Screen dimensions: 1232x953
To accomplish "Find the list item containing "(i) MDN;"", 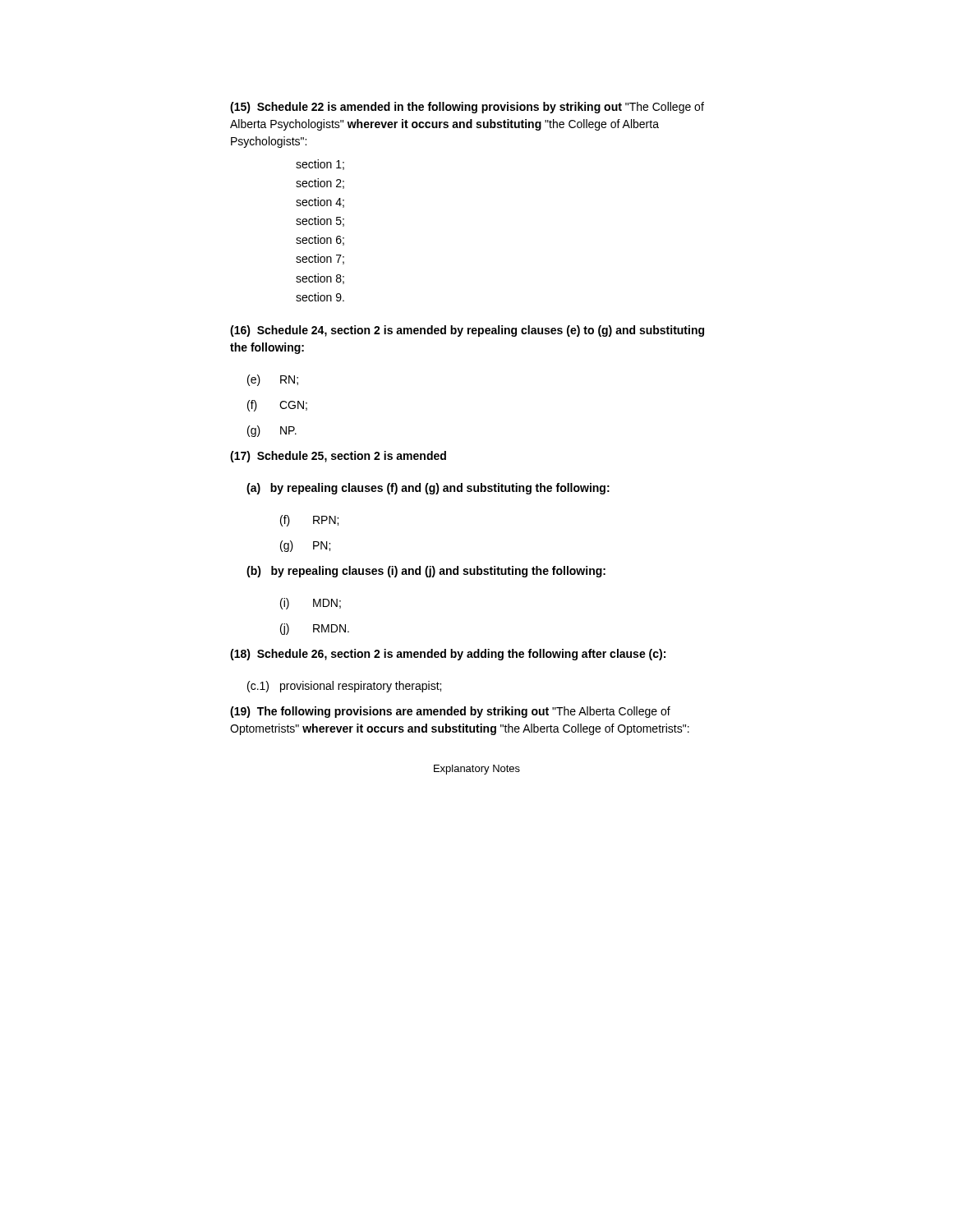I will 311,604.
